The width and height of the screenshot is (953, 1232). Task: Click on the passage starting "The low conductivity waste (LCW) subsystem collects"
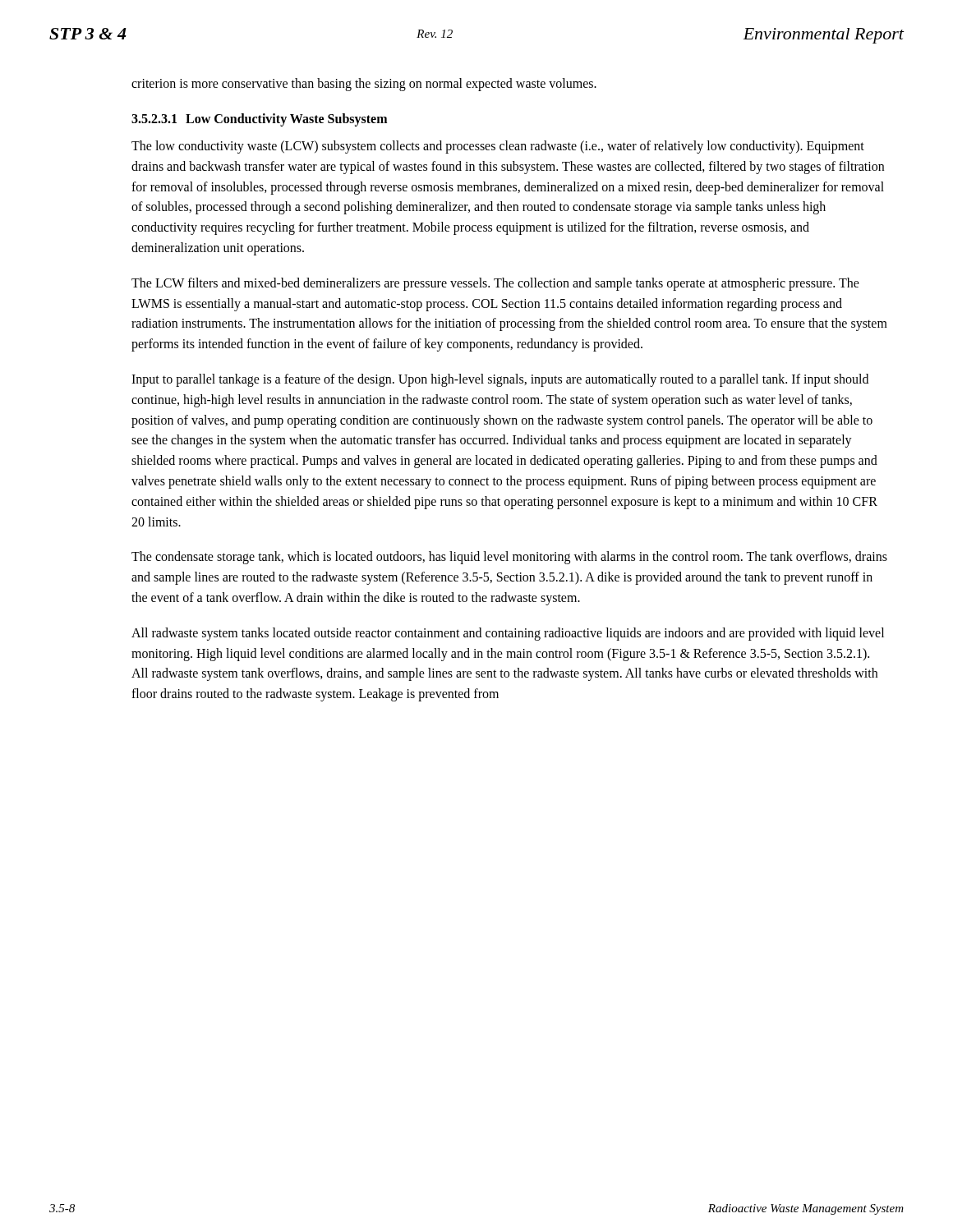coord(508,197)
